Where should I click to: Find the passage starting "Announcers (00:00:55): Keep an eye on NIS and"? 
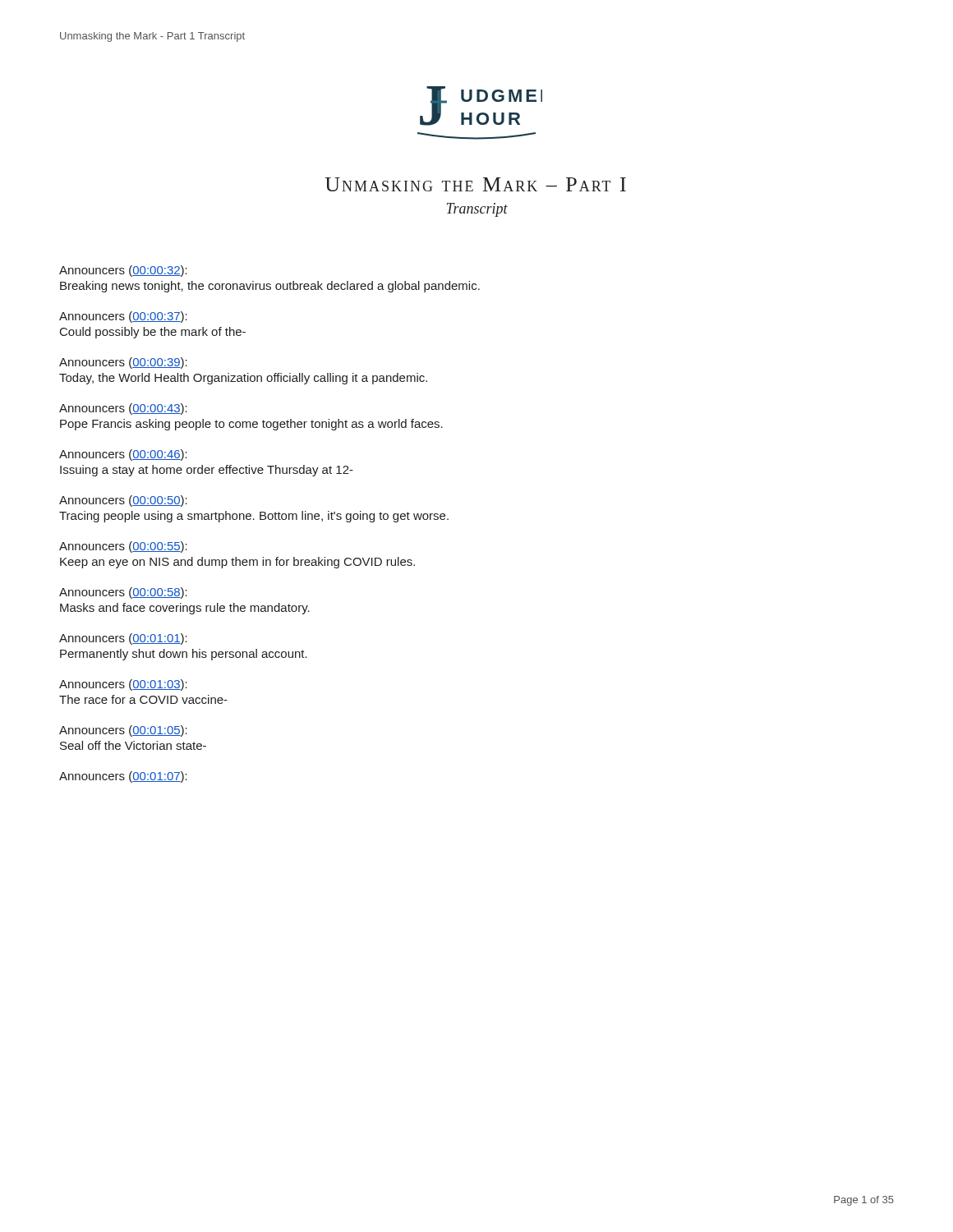point(123,547)
